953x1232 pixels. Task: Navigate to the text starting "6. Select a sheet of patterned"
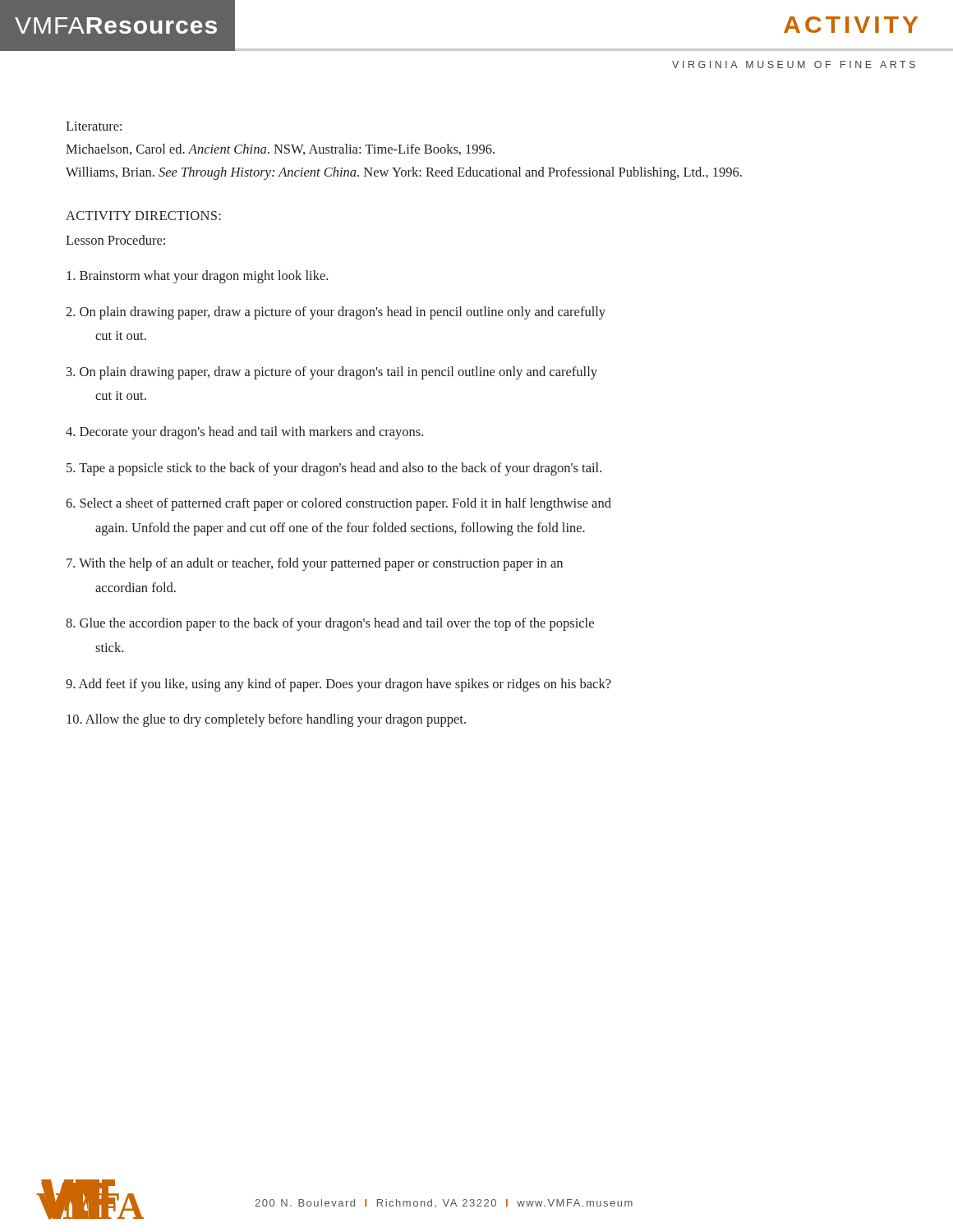click(338, 503)
